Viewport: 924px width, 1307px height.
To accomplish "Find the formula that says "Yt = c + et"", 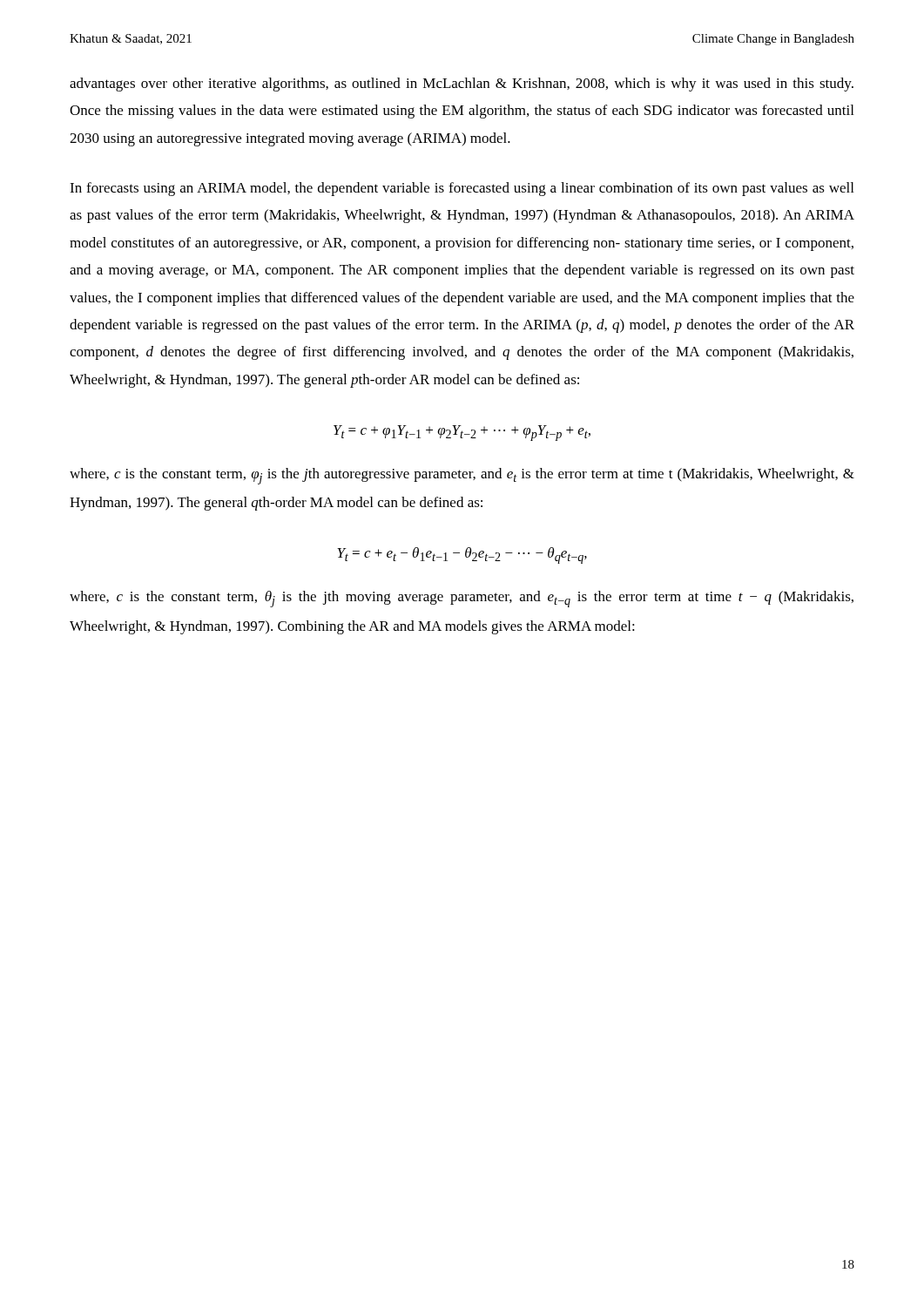I will coord(462,555).
